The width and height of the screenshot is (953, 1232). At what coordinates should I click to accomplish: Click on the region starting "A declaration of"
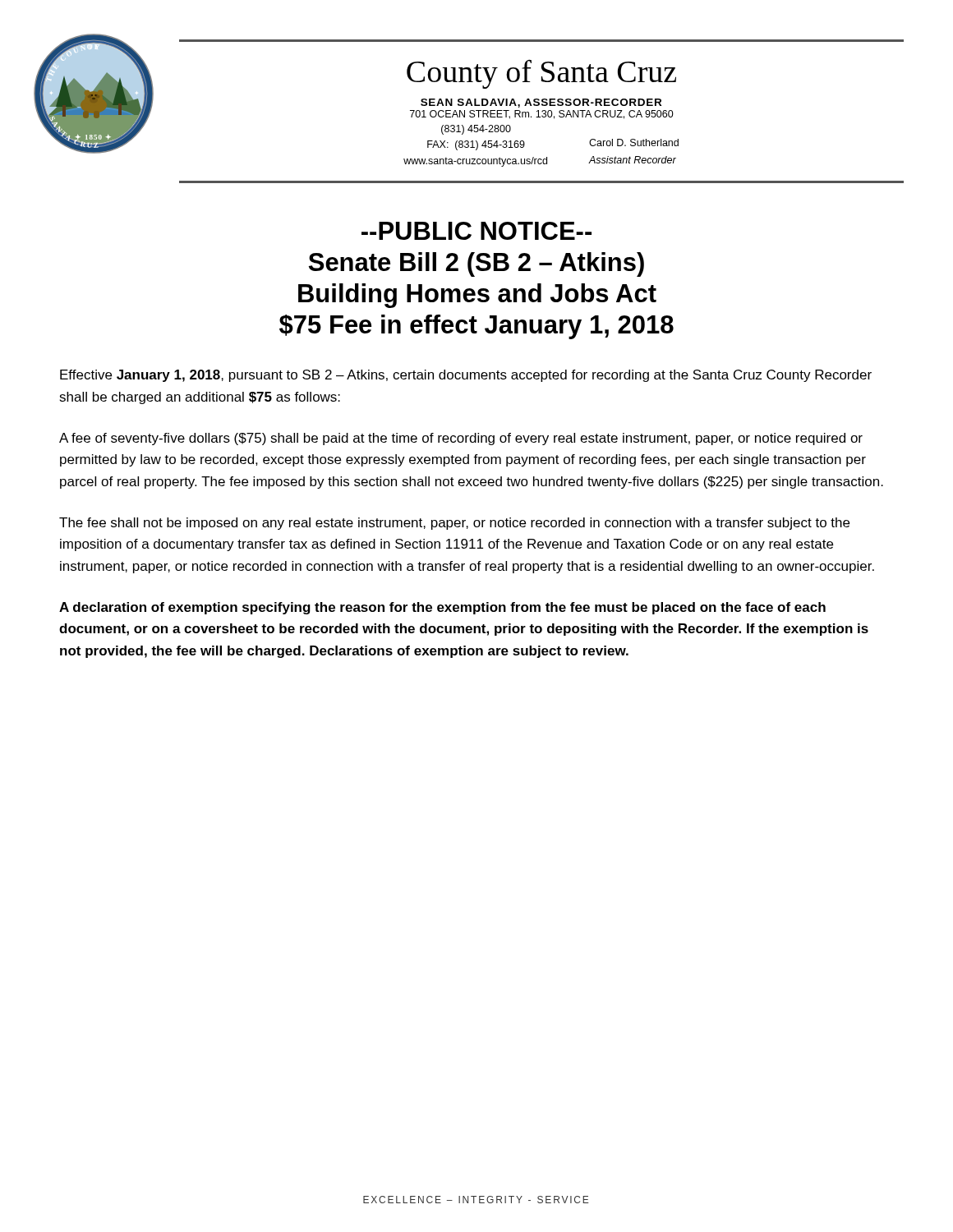(464, 629)
